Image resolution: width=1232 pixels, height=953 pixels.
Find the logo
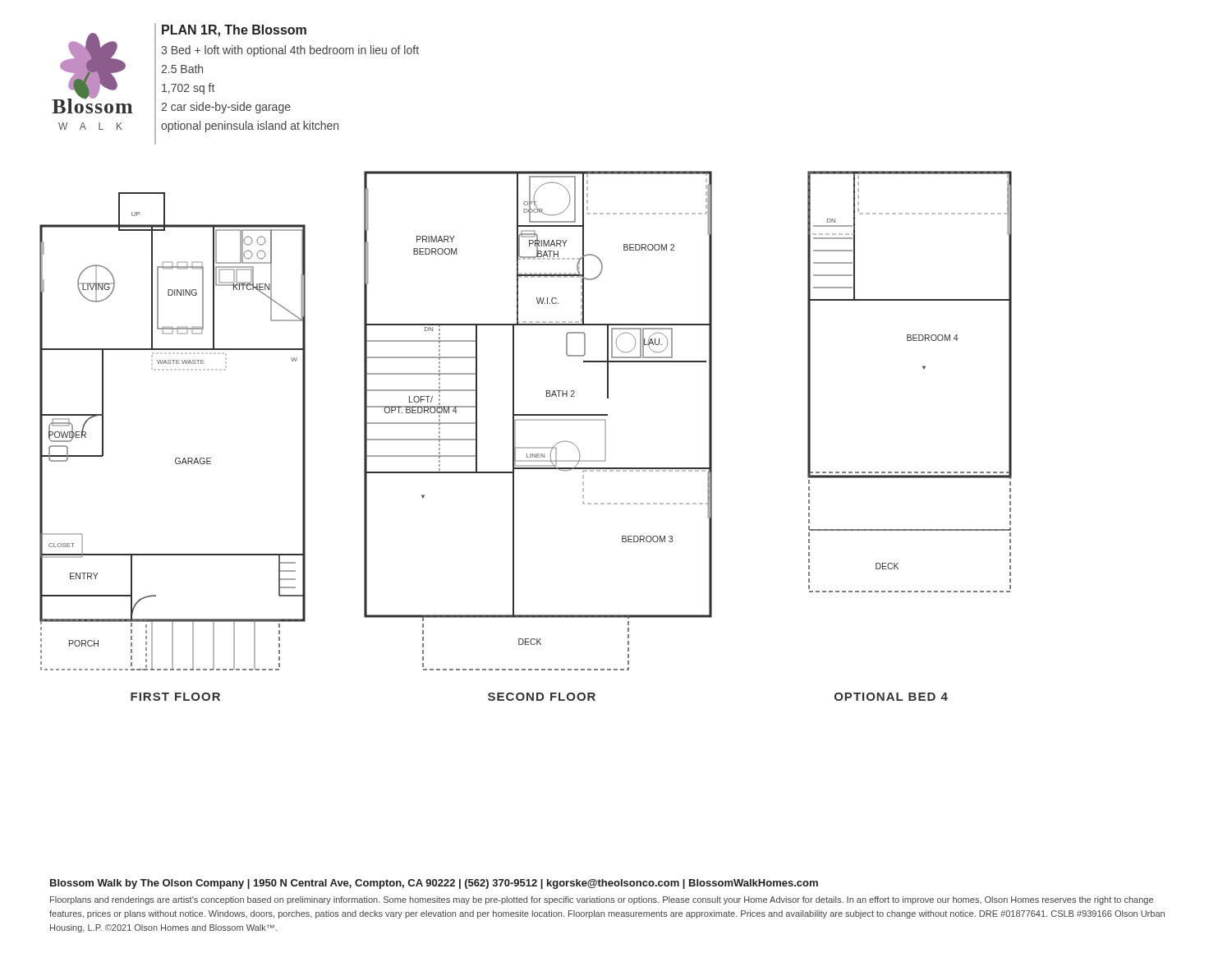point(93,85)
